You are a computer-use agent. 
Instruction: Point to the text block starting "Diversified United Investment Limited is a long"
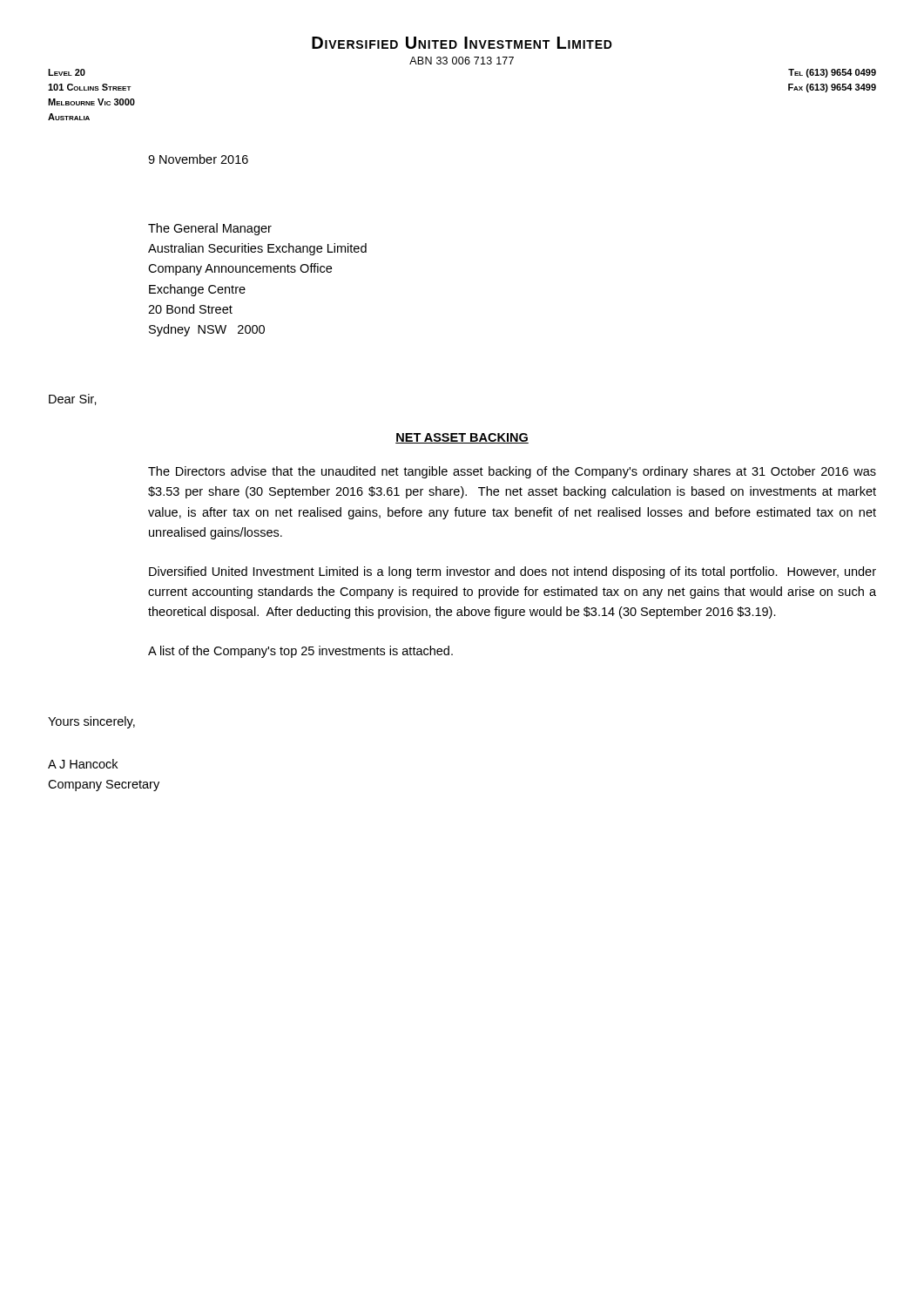tap(512, 592)
